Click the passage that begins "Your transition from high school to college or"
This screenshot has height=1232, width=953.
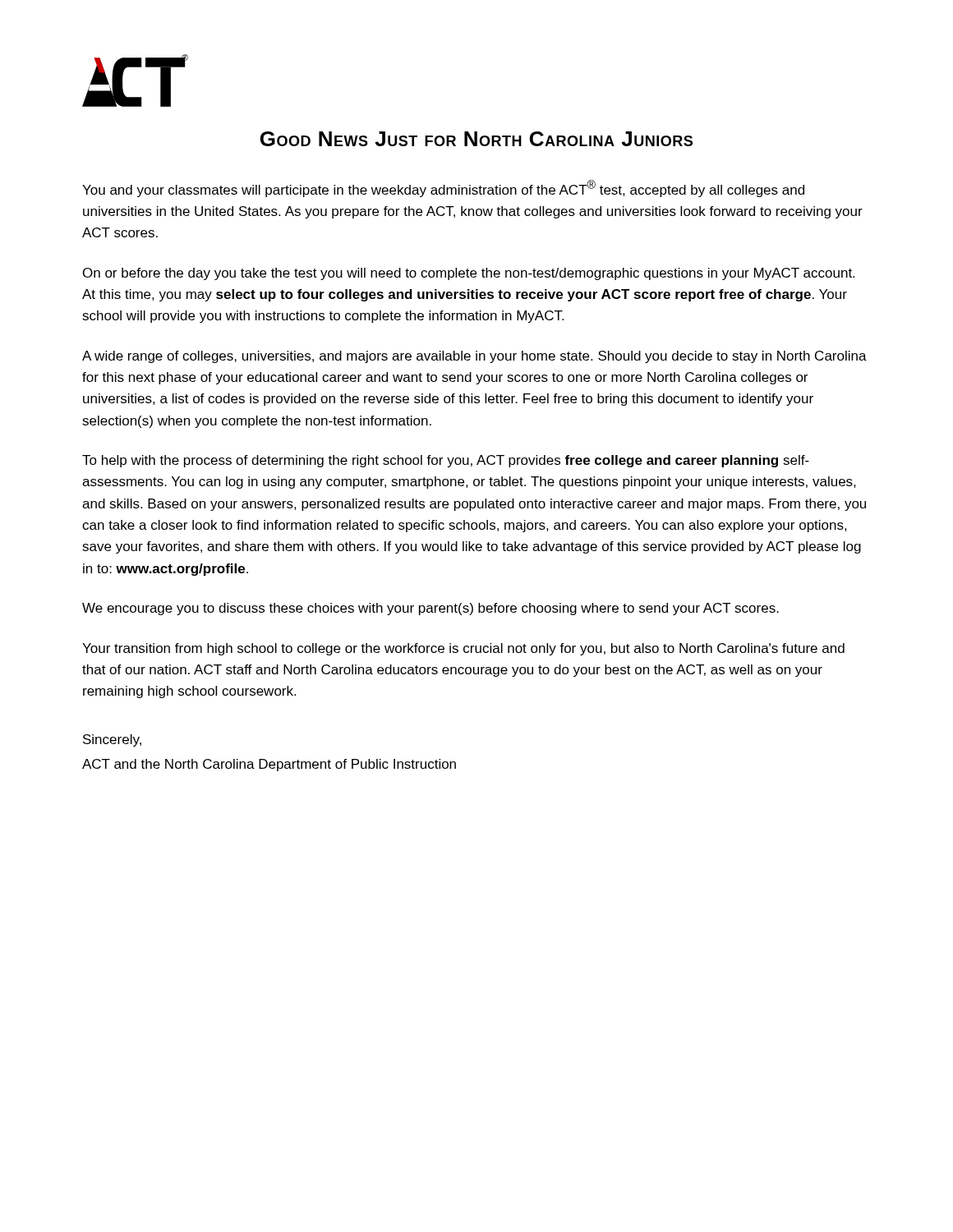click(x=464, y=670)
